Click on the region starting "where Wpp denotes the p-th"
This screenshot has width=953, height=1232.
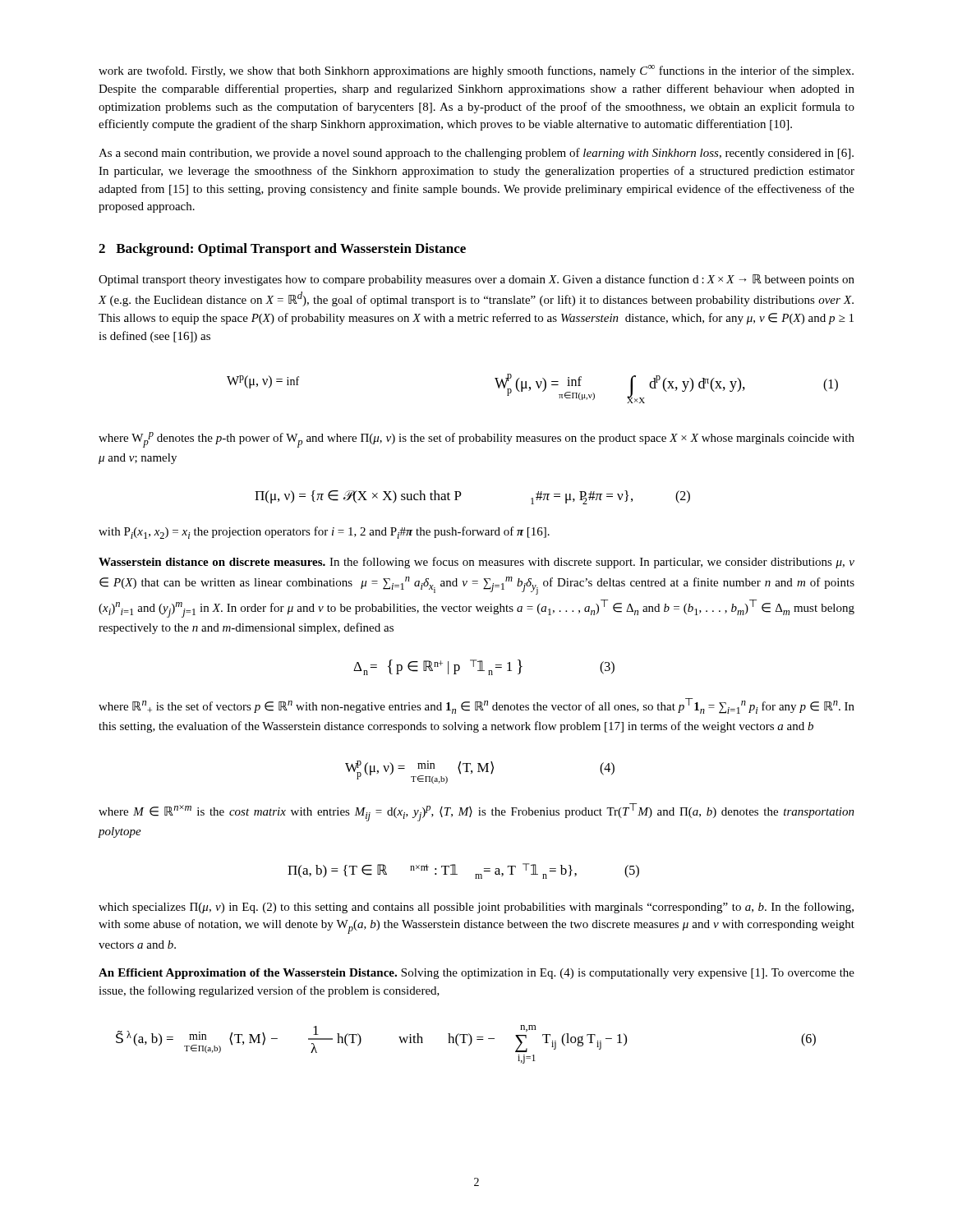click(476, 446)
